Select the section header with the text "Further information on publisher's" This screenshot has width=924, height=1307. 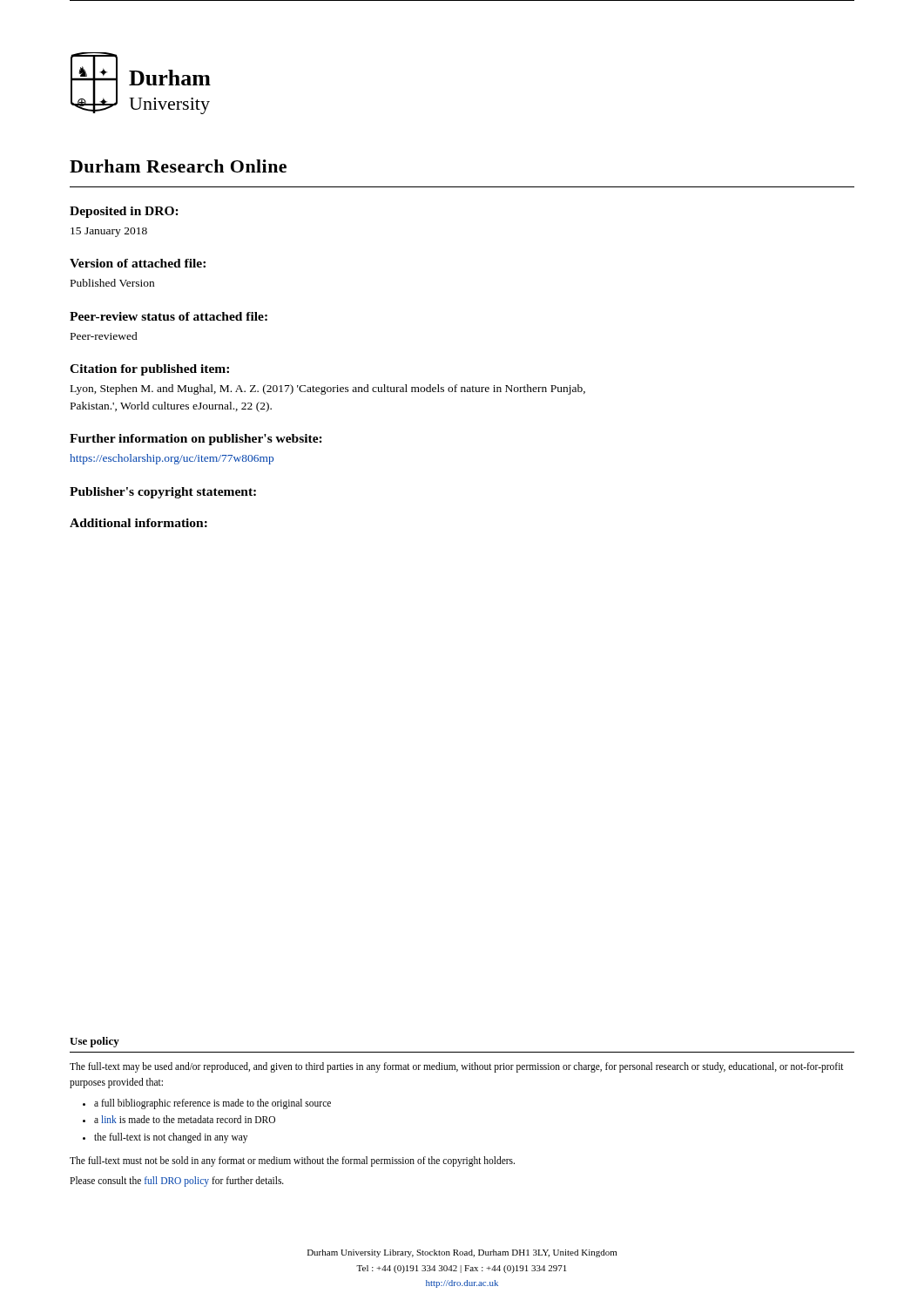[x=196, y=438]
